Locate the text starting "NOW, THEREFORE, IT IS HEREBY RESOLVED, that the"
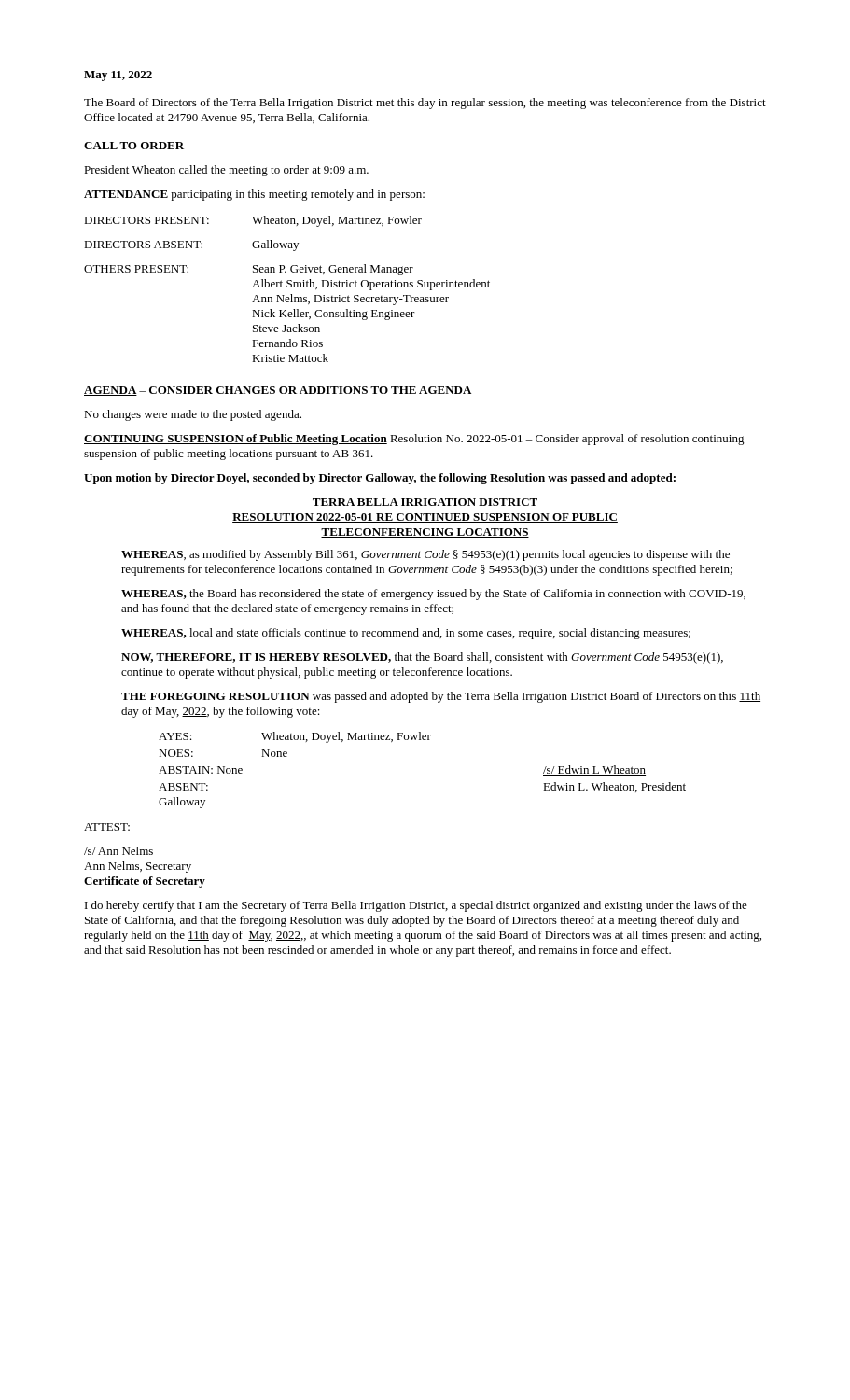 [422, 664]
